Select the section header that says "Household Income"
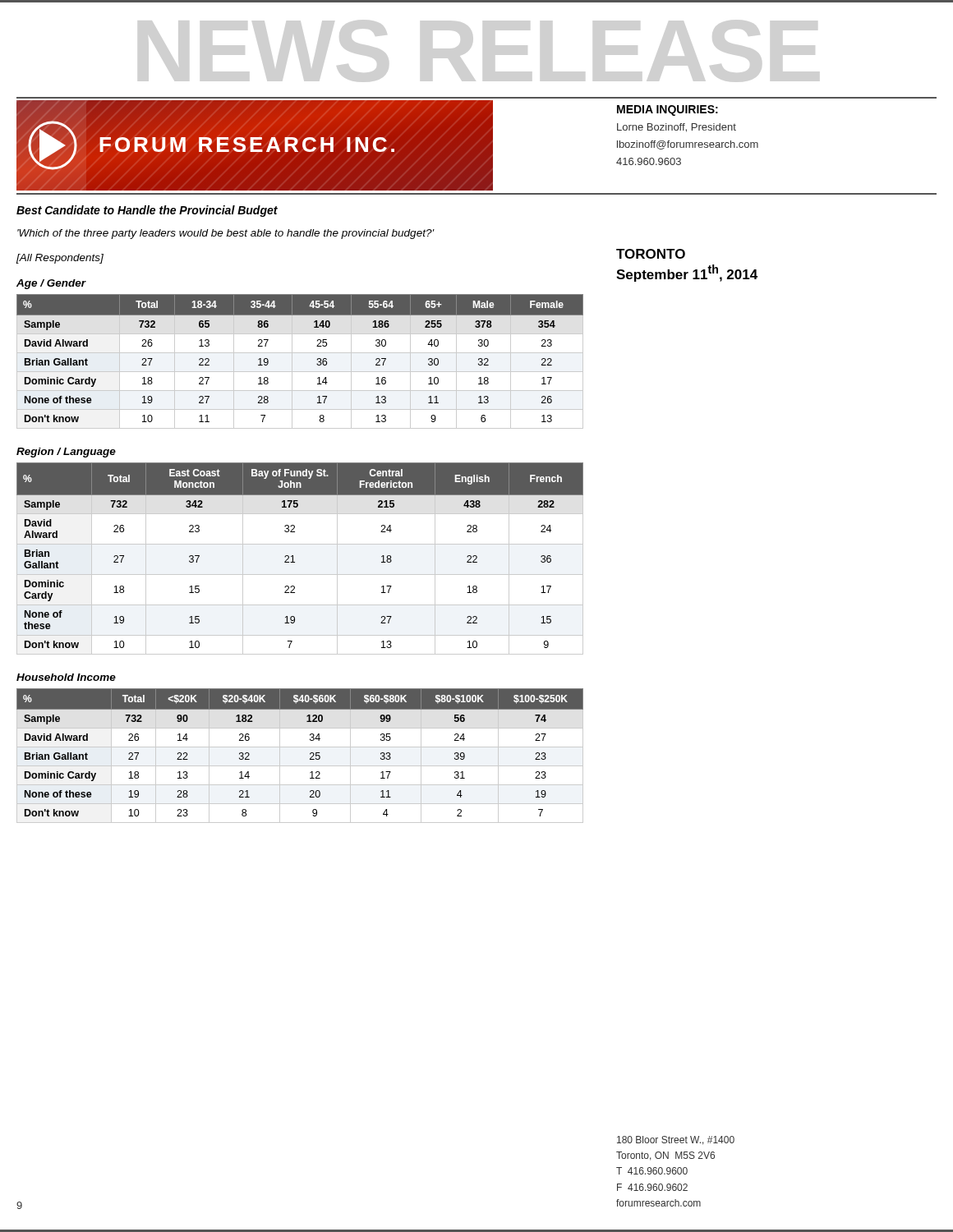This screenshot has height=1232, width=953. tap(66, 677)
